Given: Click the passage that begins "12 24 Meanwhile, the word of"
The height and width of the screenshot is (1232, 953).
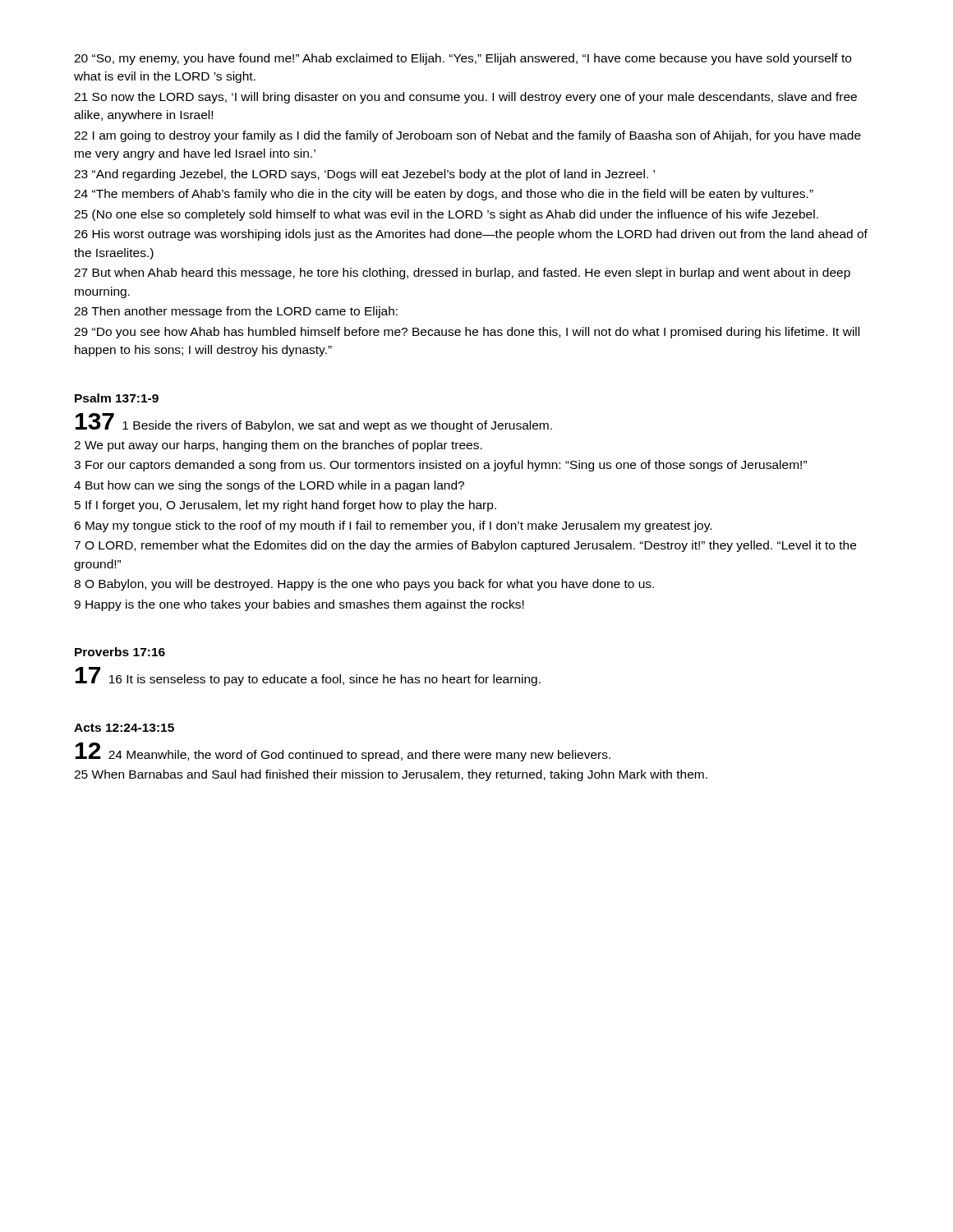Looking at the screenshot, I should [x=476, y=761].
